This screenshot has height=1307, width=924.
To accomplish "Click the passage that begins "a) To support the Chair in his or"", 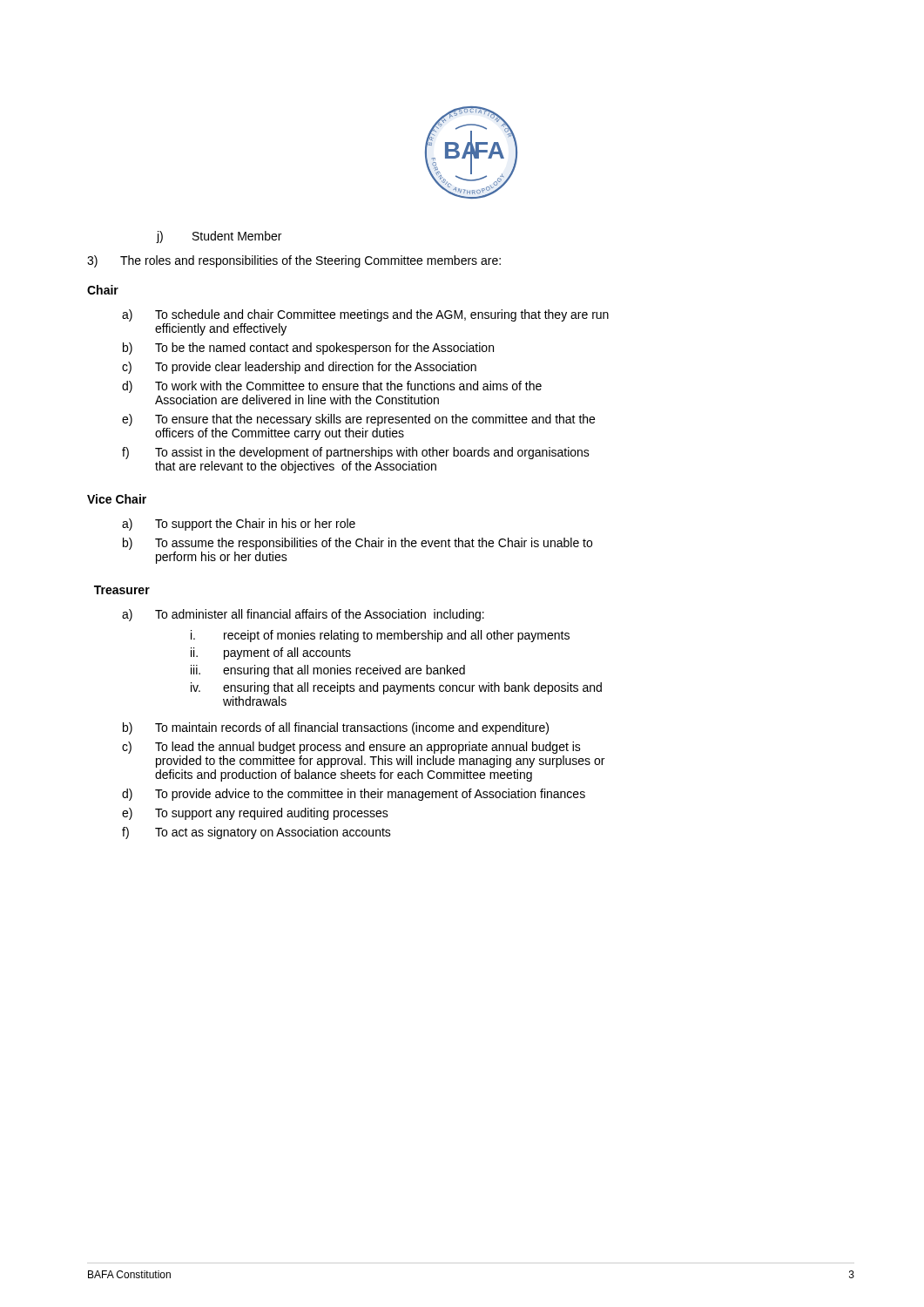I will 239,525.
